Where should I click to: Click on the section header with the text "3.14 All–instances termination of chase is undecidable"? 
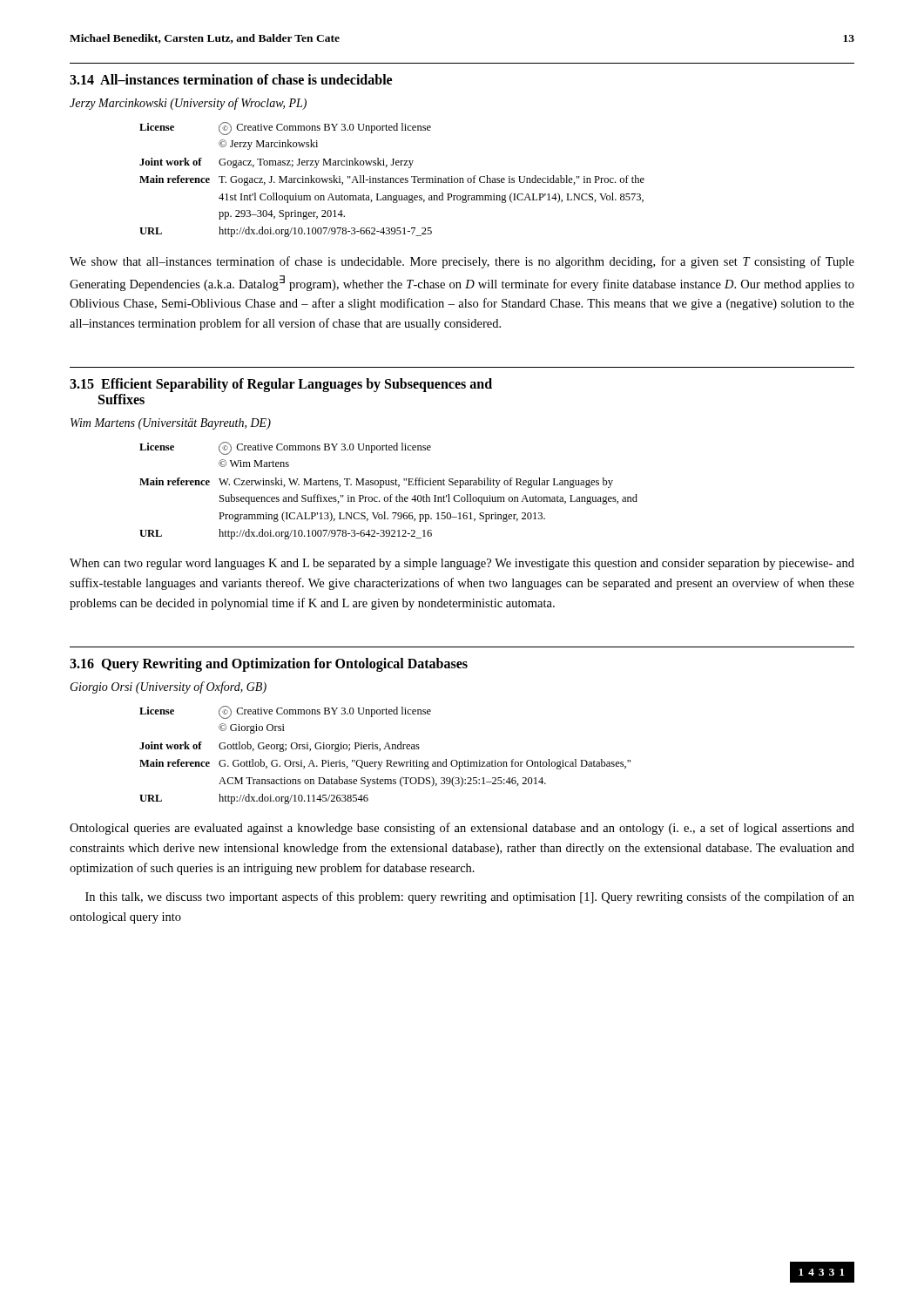point(231,80)
